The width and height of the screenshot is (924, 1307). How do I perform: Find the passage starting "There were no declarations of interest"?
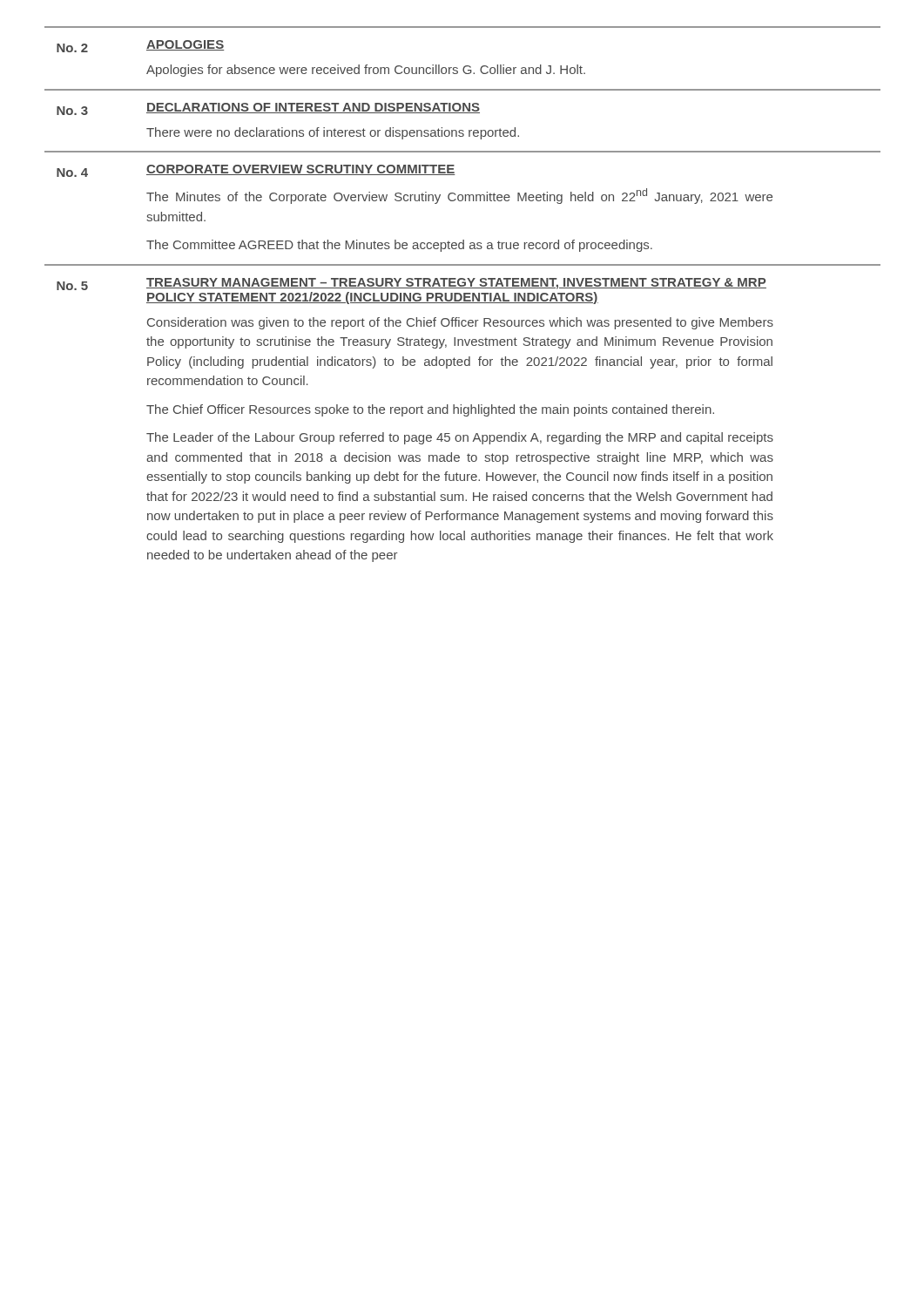click(x=333, y=132)
